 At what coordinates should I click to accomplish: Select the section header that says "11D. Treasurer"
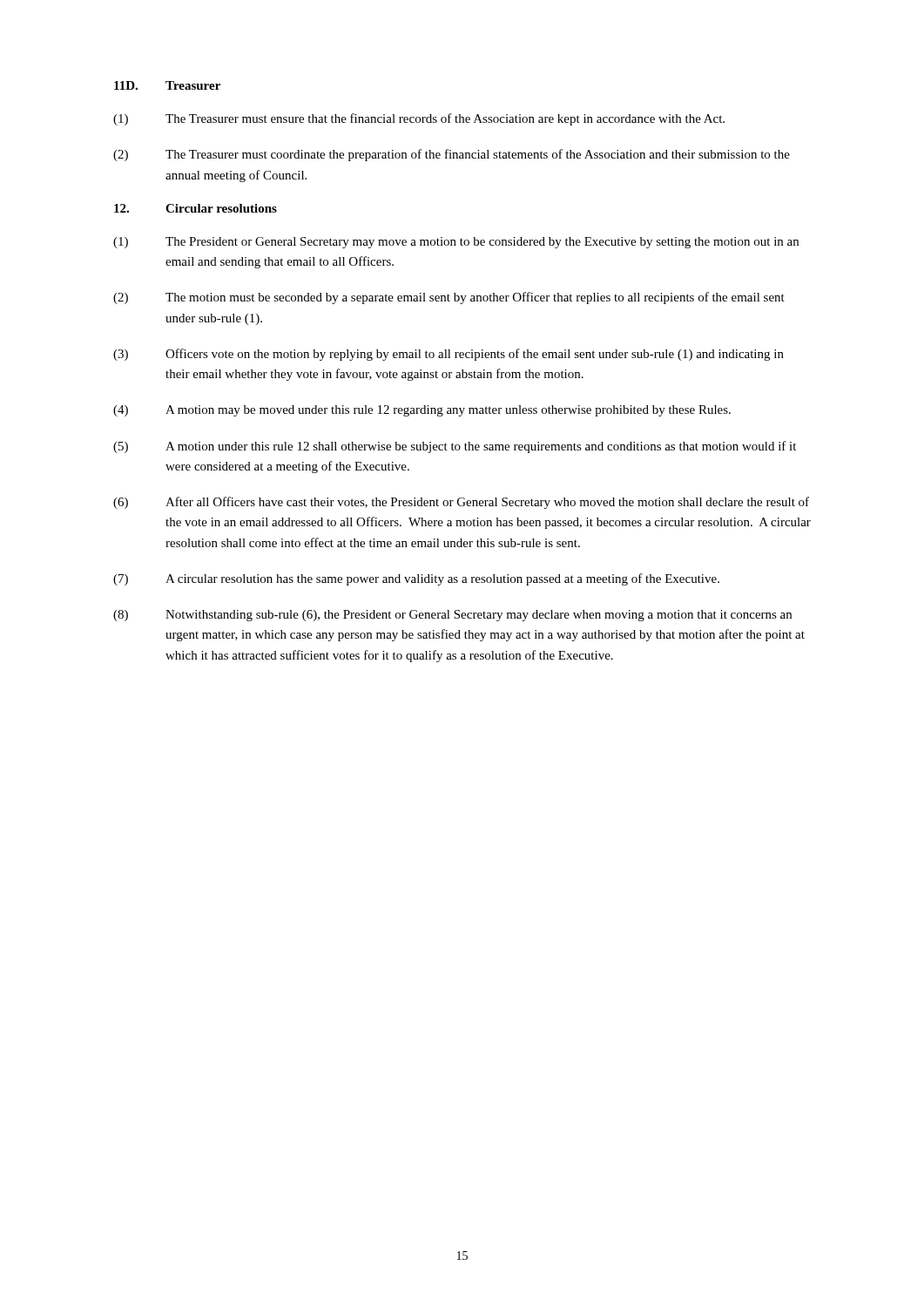pyautogui.click(x=167, y=86)
